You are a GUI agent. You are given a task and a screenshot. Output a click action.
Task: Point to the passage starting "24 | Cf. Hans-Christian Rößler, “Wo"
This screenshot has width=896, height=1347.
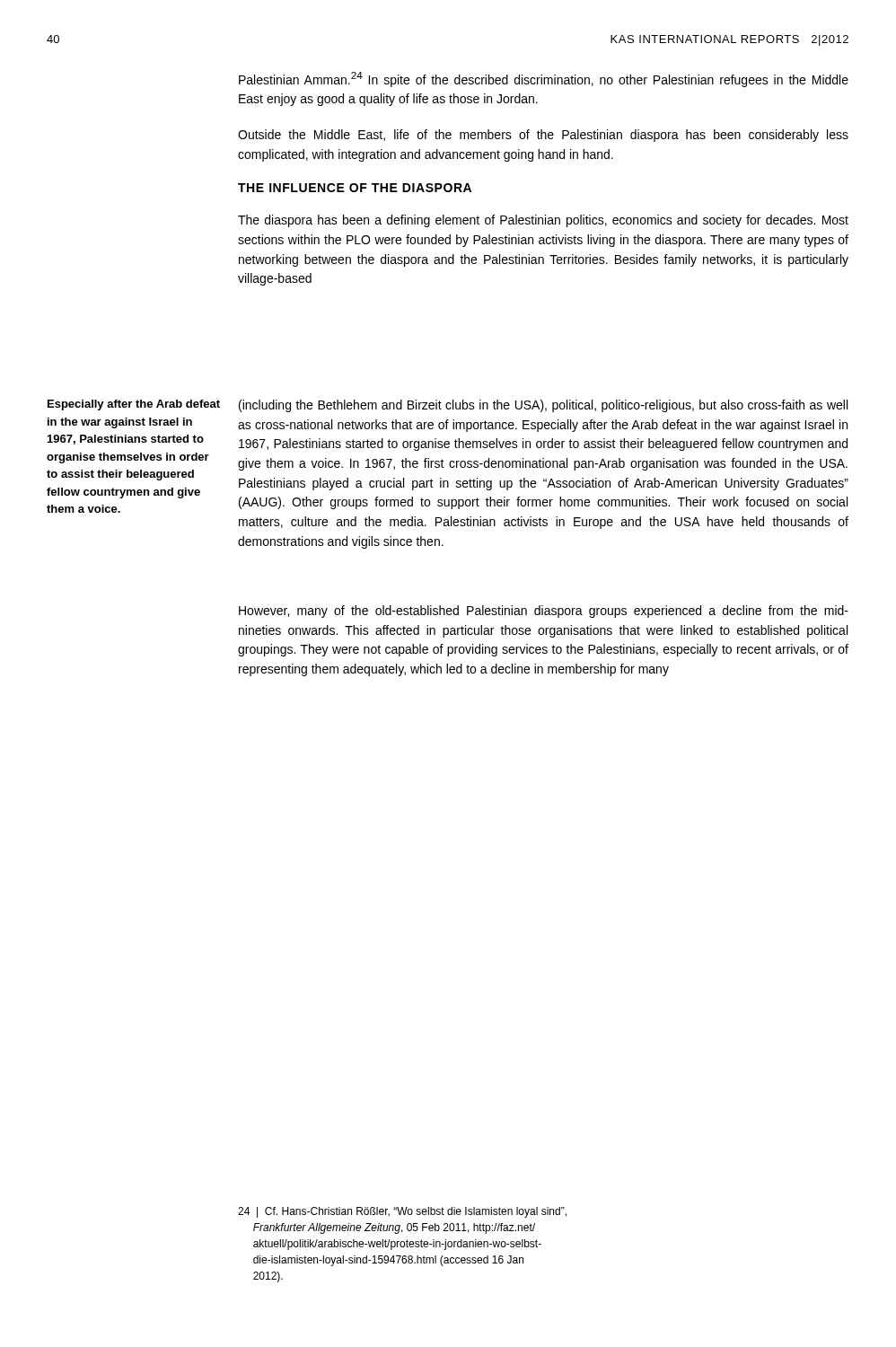point(543,1244)
